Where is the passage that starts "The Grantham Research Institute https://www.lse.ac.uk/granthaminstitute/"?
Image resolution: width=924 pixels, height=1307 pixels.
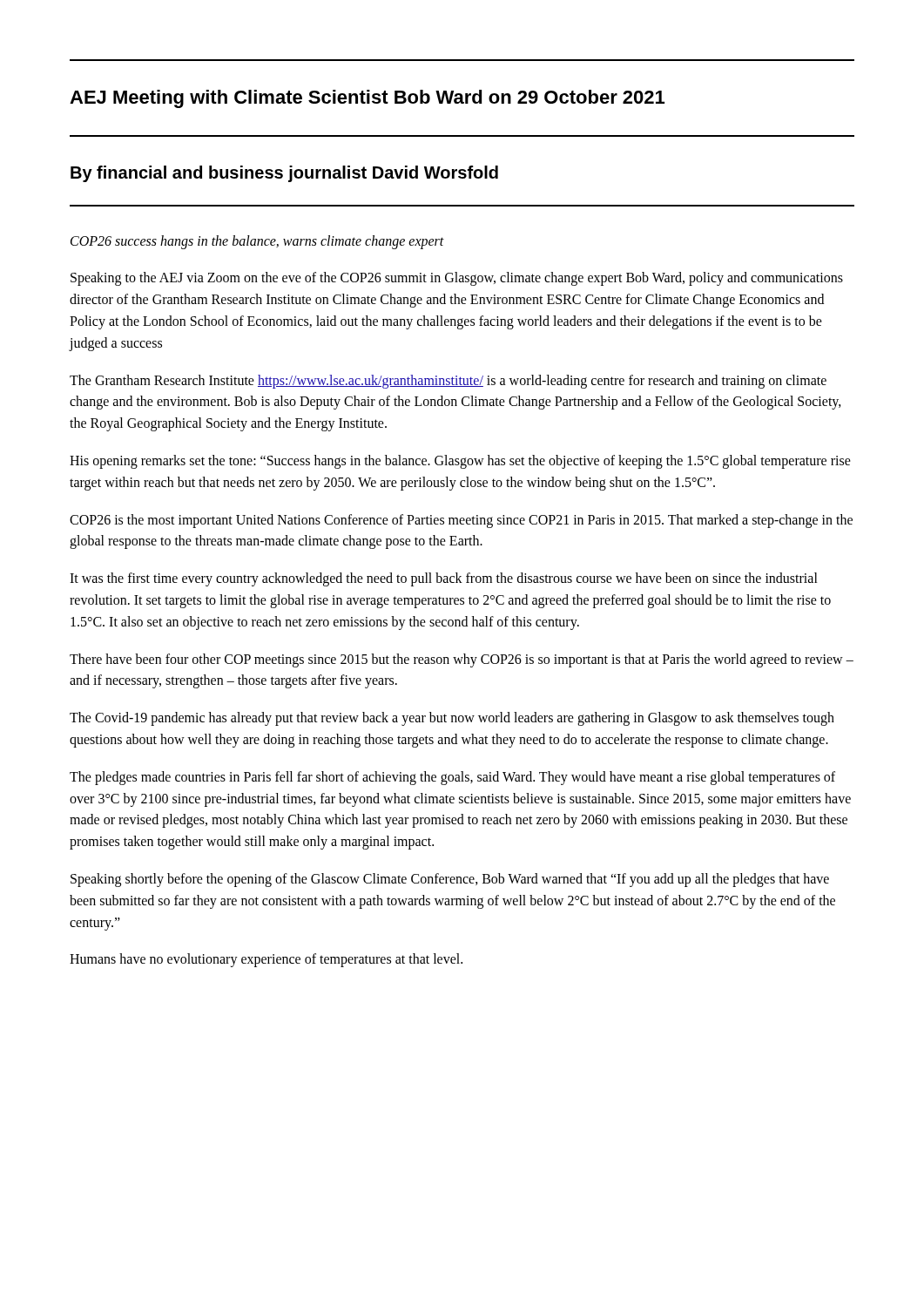click(x=456, y=402)
